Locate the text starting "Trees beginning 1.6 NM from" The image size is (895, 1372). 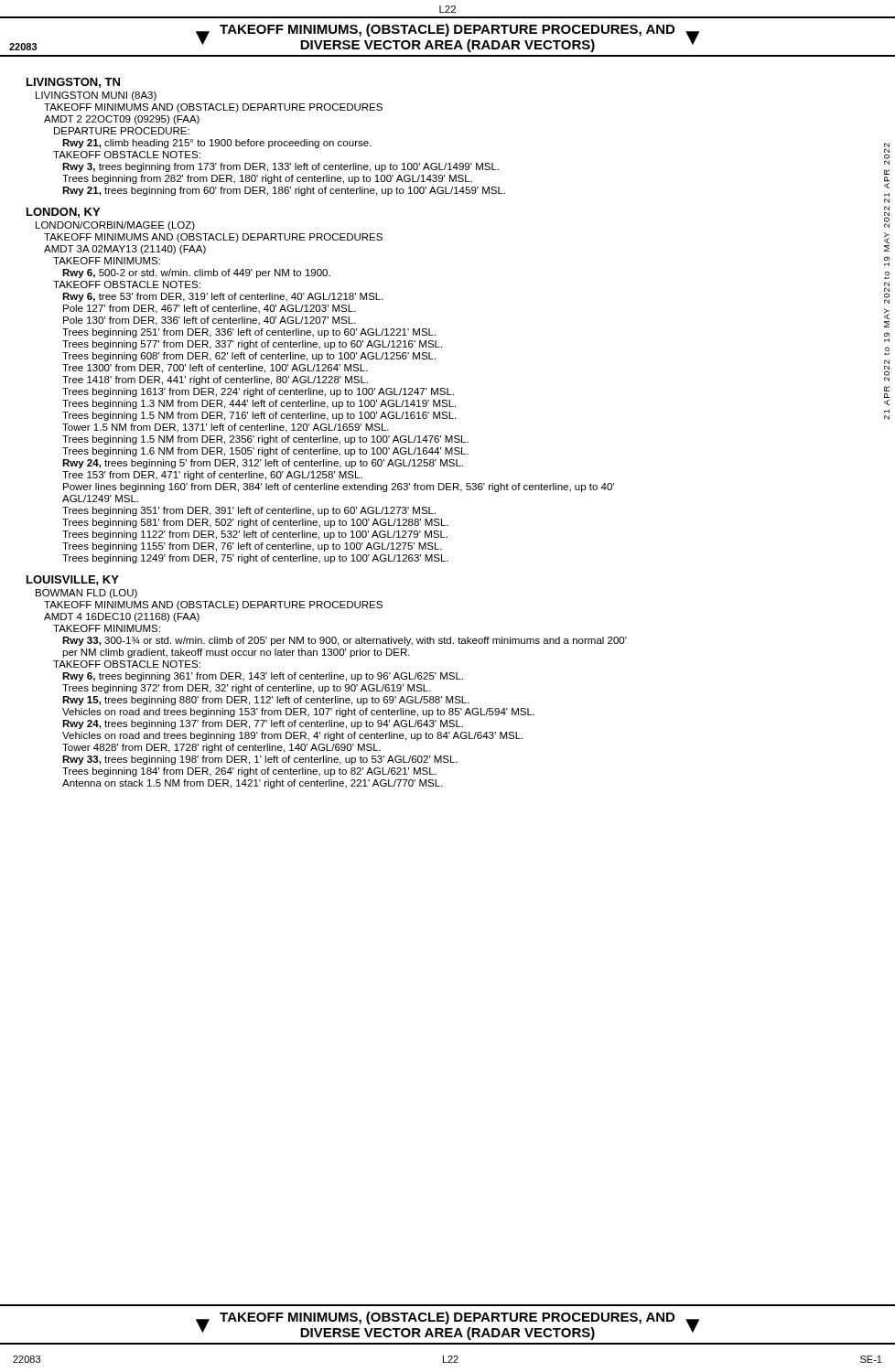point(266,451)
